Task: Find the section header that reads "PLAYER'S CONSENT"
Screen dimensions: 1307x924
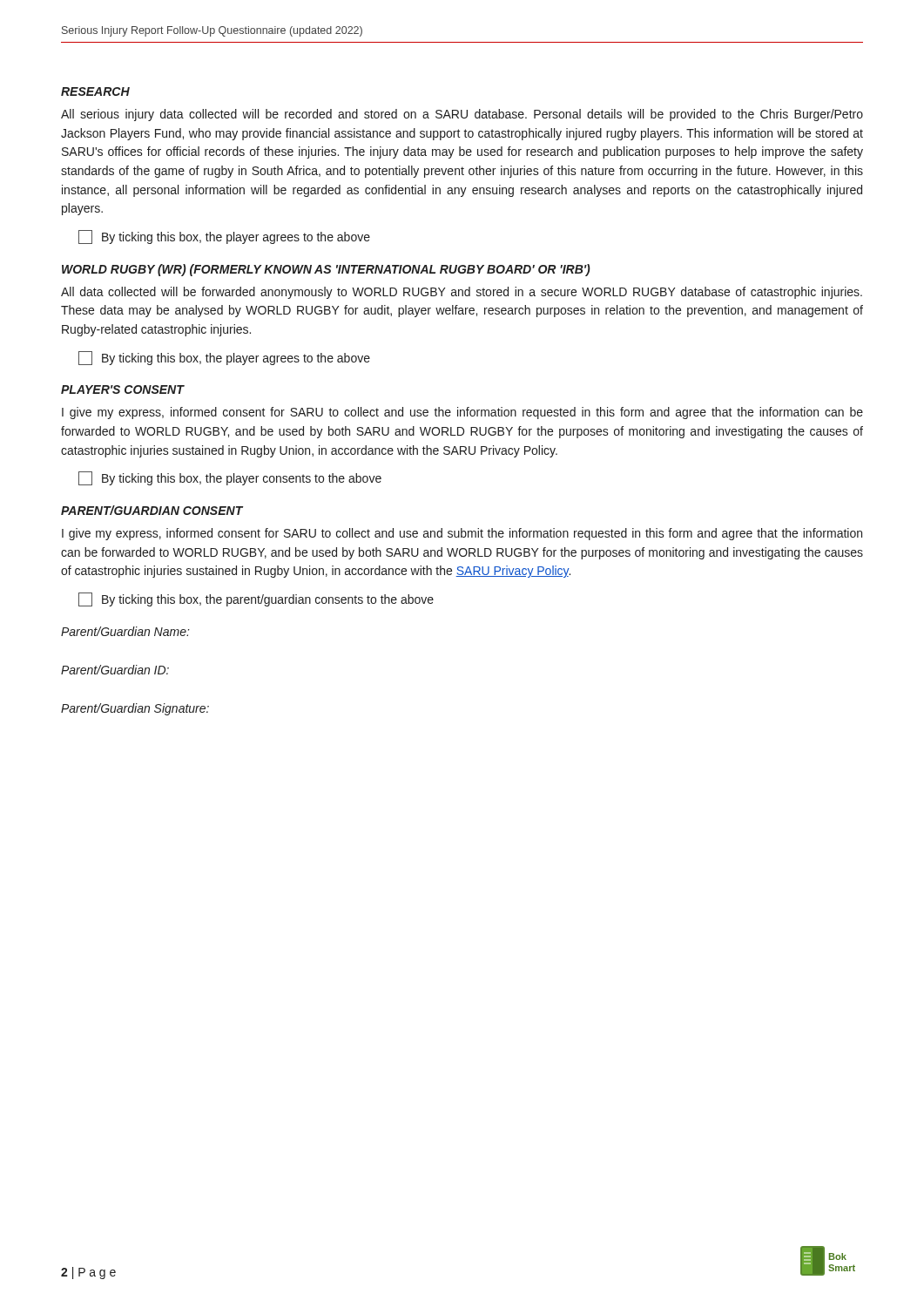Action: [122, 390]
